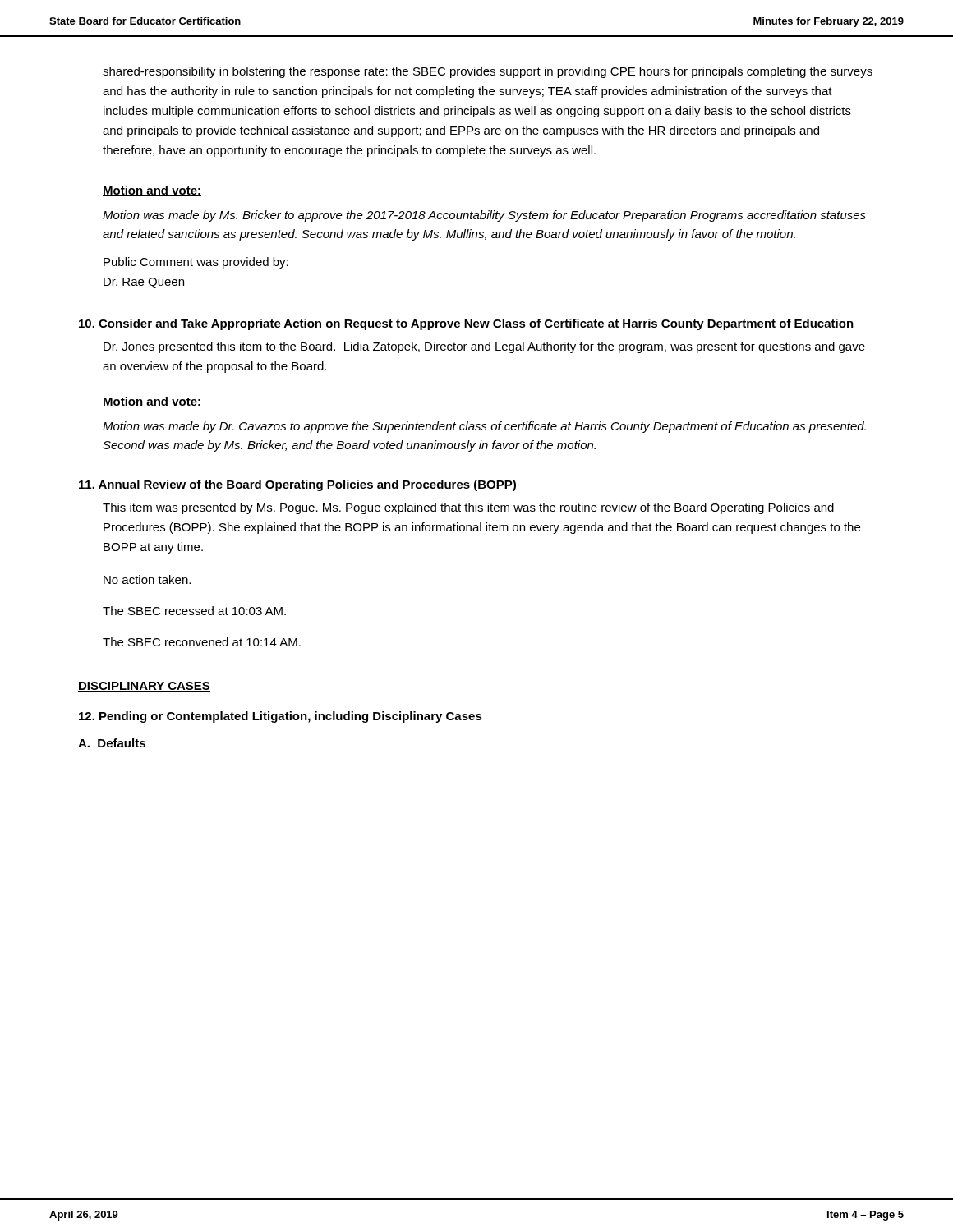The image size is (953, 1232).
Task: Click on the text with the text "No action taken."
Action: pyautogui.click(x=147, y=579)
